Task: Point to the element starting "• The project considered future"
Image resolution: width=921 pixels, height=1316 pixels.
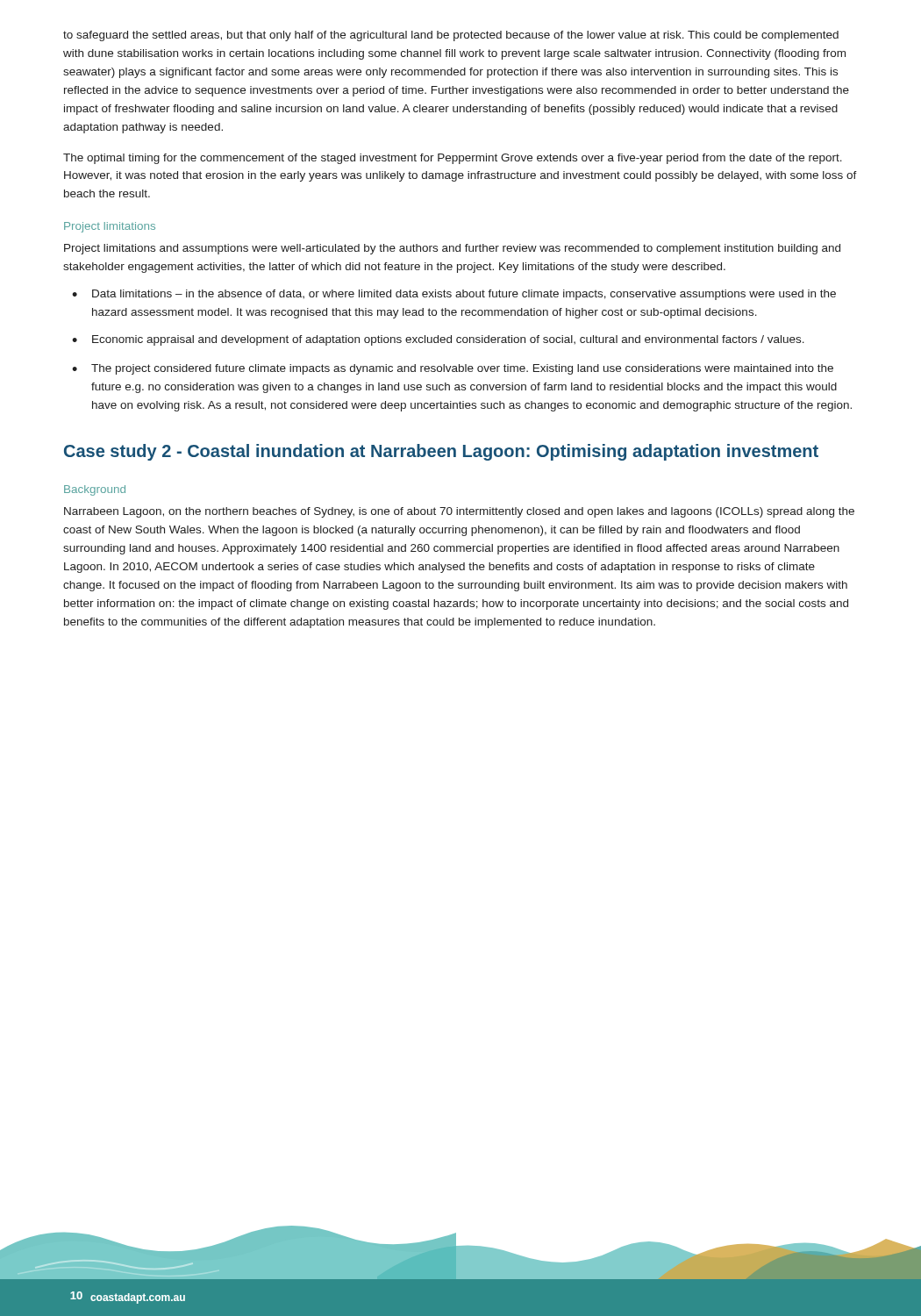Action: coord(465,388)
